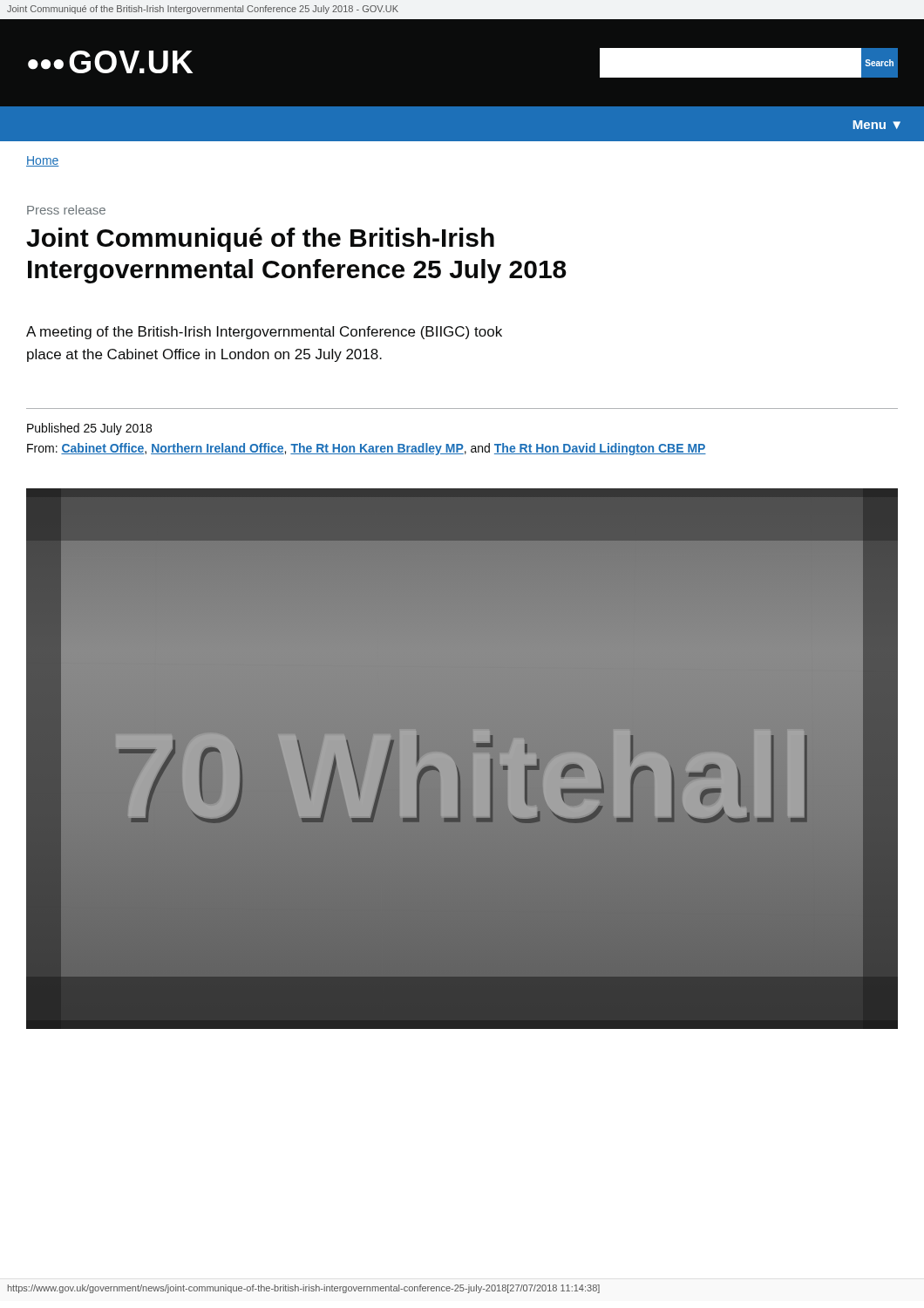Find the title on this page that starts "Joint Communiqué of the British-Irish Intergovernmental Conference 25"
The width and height of the screenshot is (924, 1308).
[x=296, y=253]
